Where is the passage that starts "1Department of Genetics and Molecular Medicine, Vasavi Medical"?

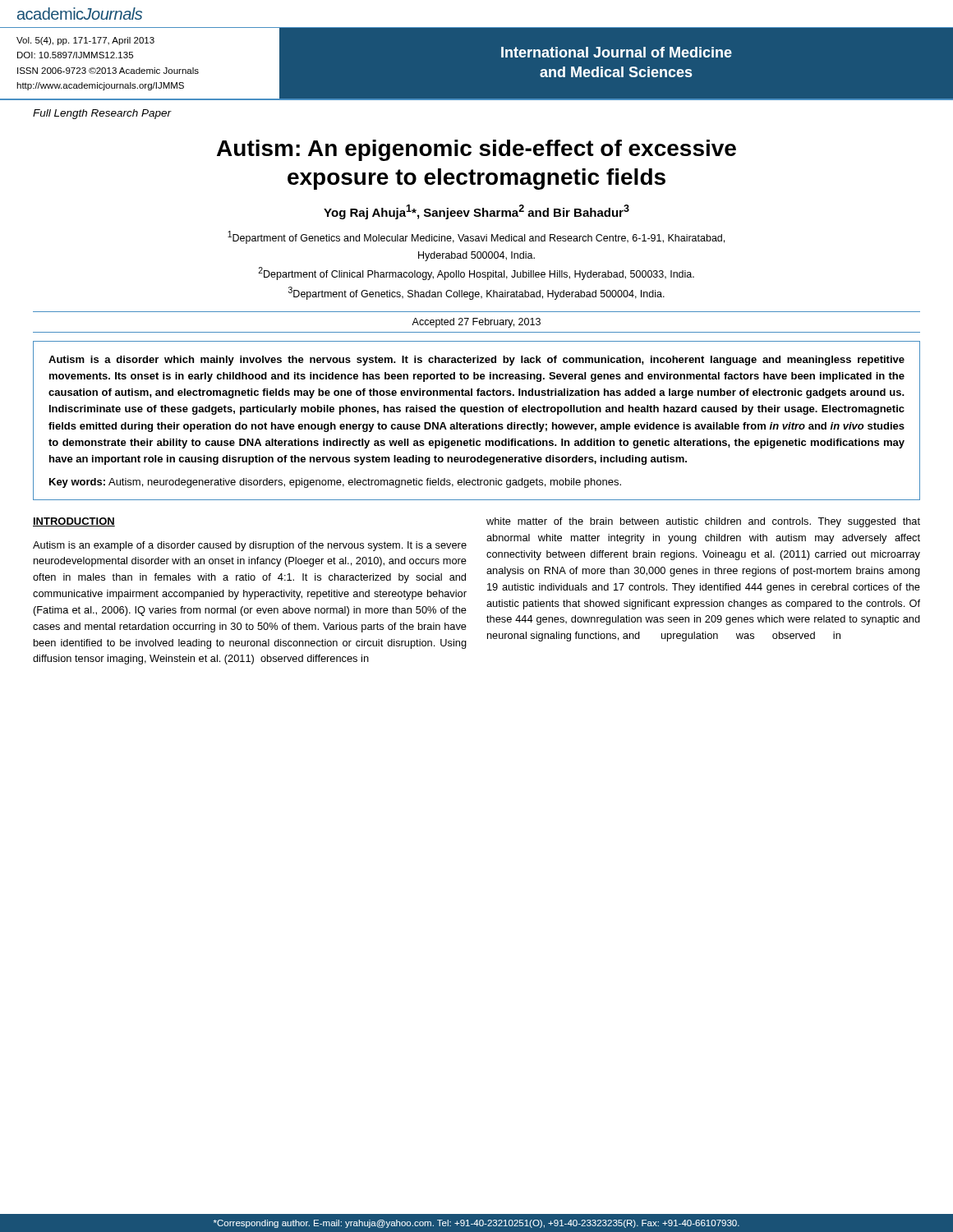[476, 265]
